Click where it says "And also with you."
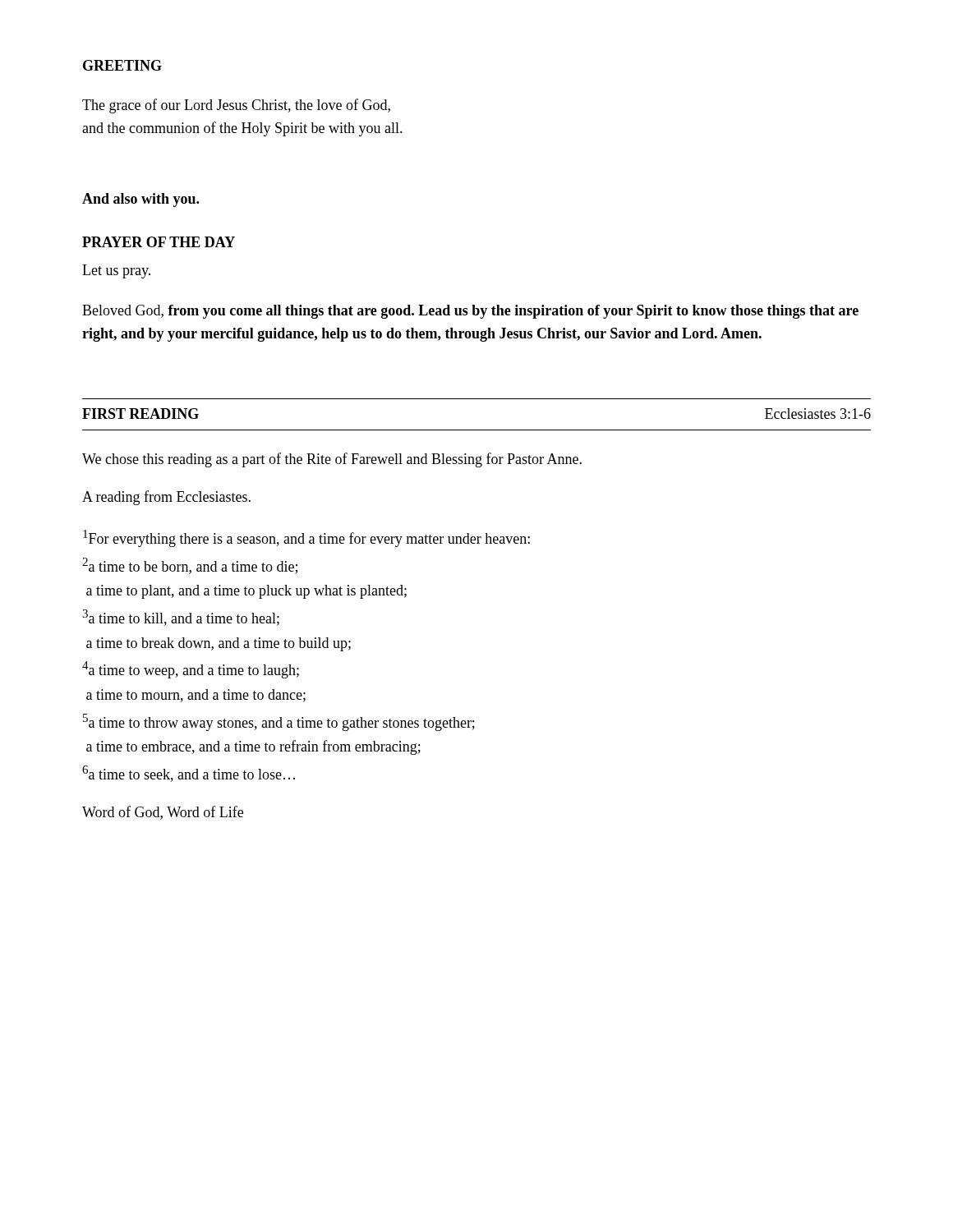 coord(141,199)
